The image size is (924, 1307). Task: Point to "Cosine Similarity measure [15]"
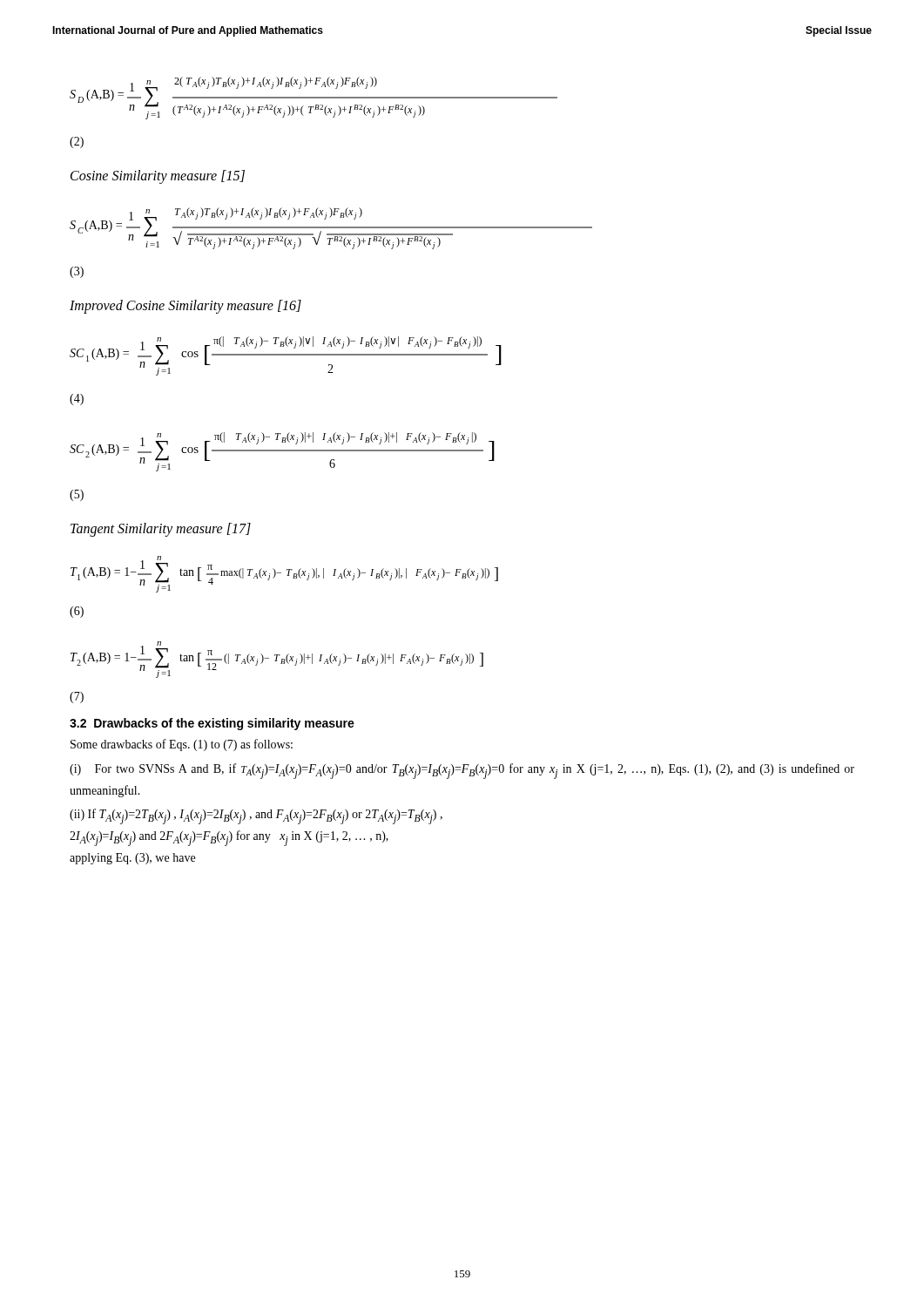157,176
